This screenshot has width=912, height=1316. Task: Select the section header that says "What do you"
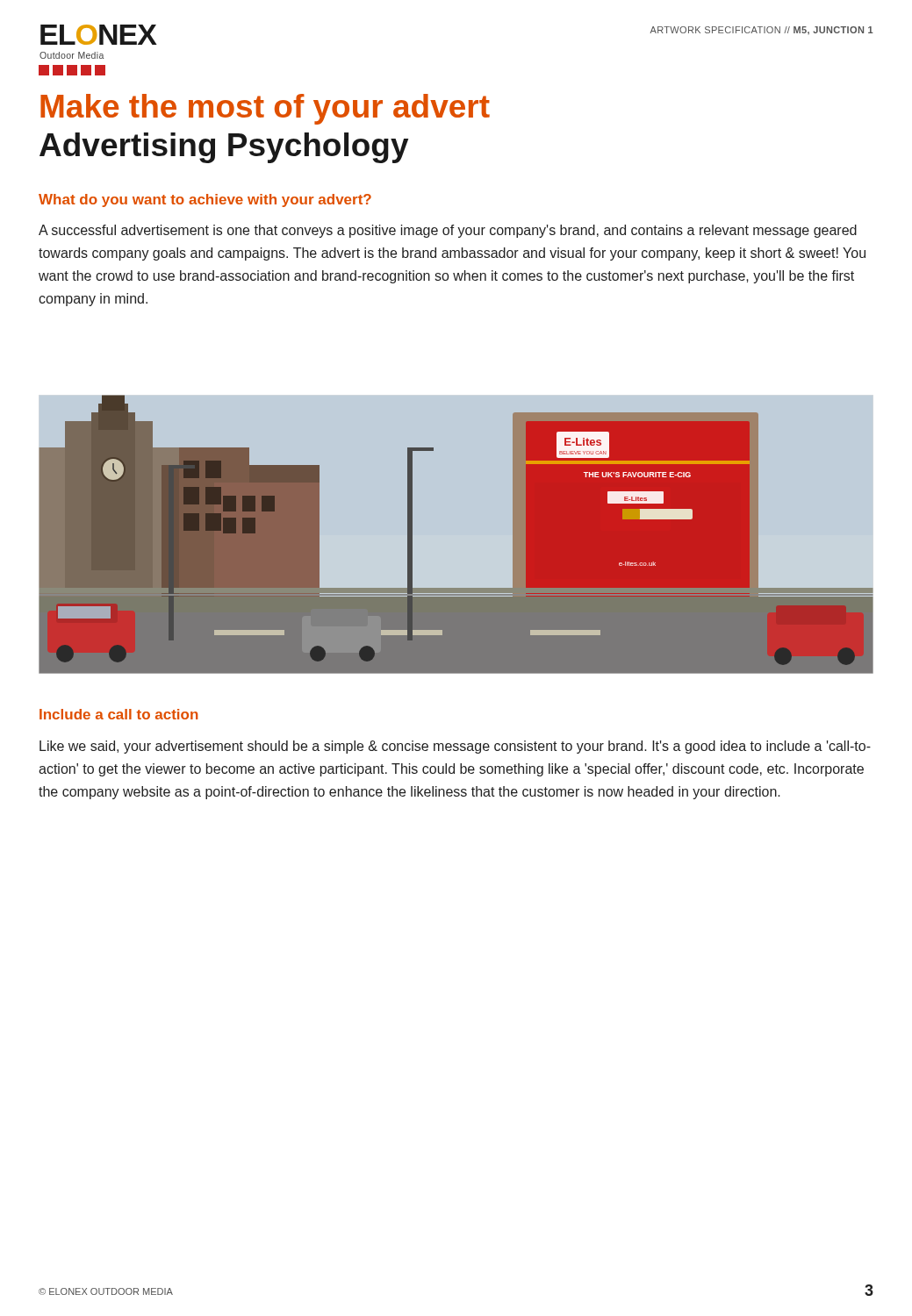pos(205,200)
